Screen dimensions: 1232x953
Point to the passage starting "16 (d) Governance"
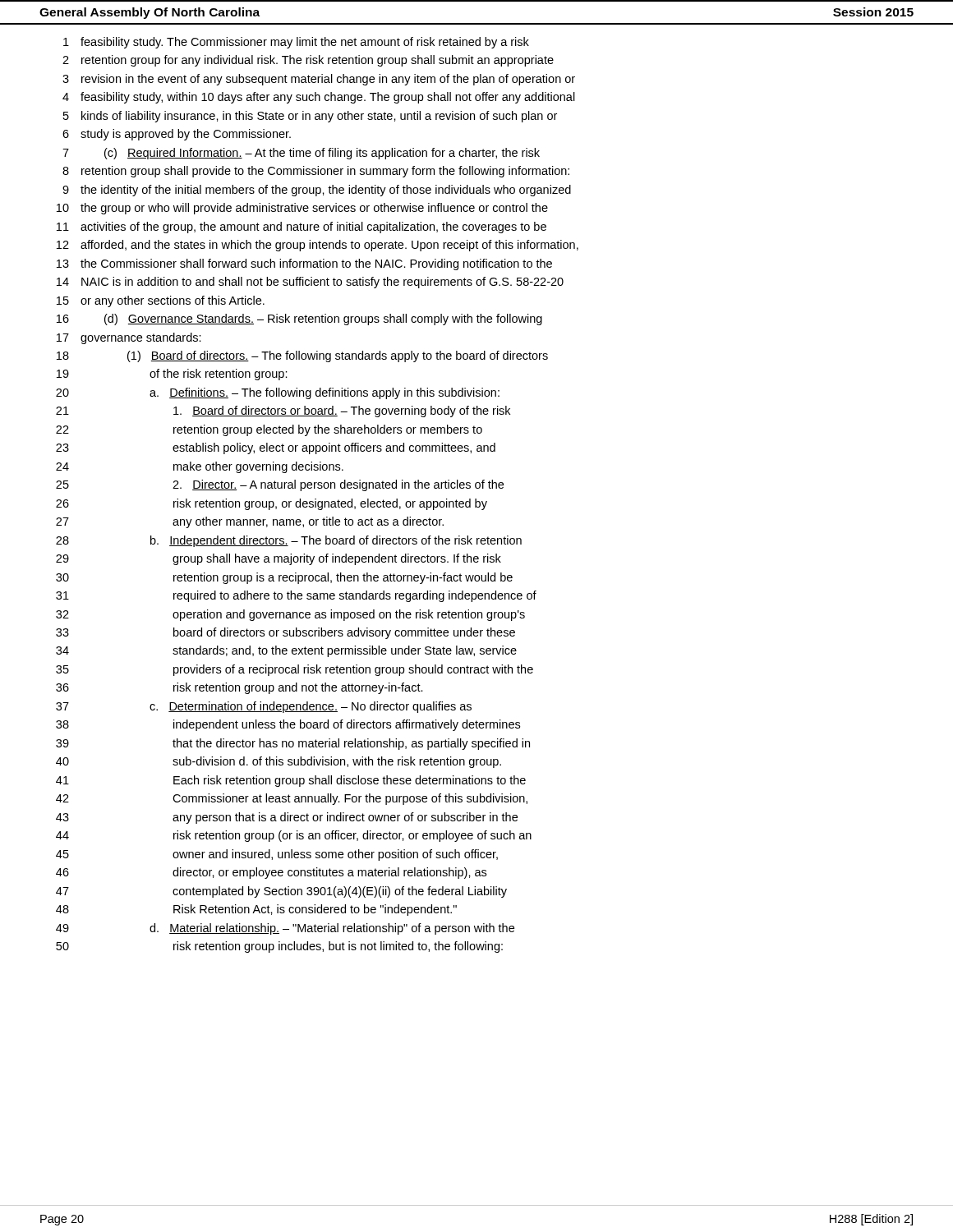(x=476, y=319)
